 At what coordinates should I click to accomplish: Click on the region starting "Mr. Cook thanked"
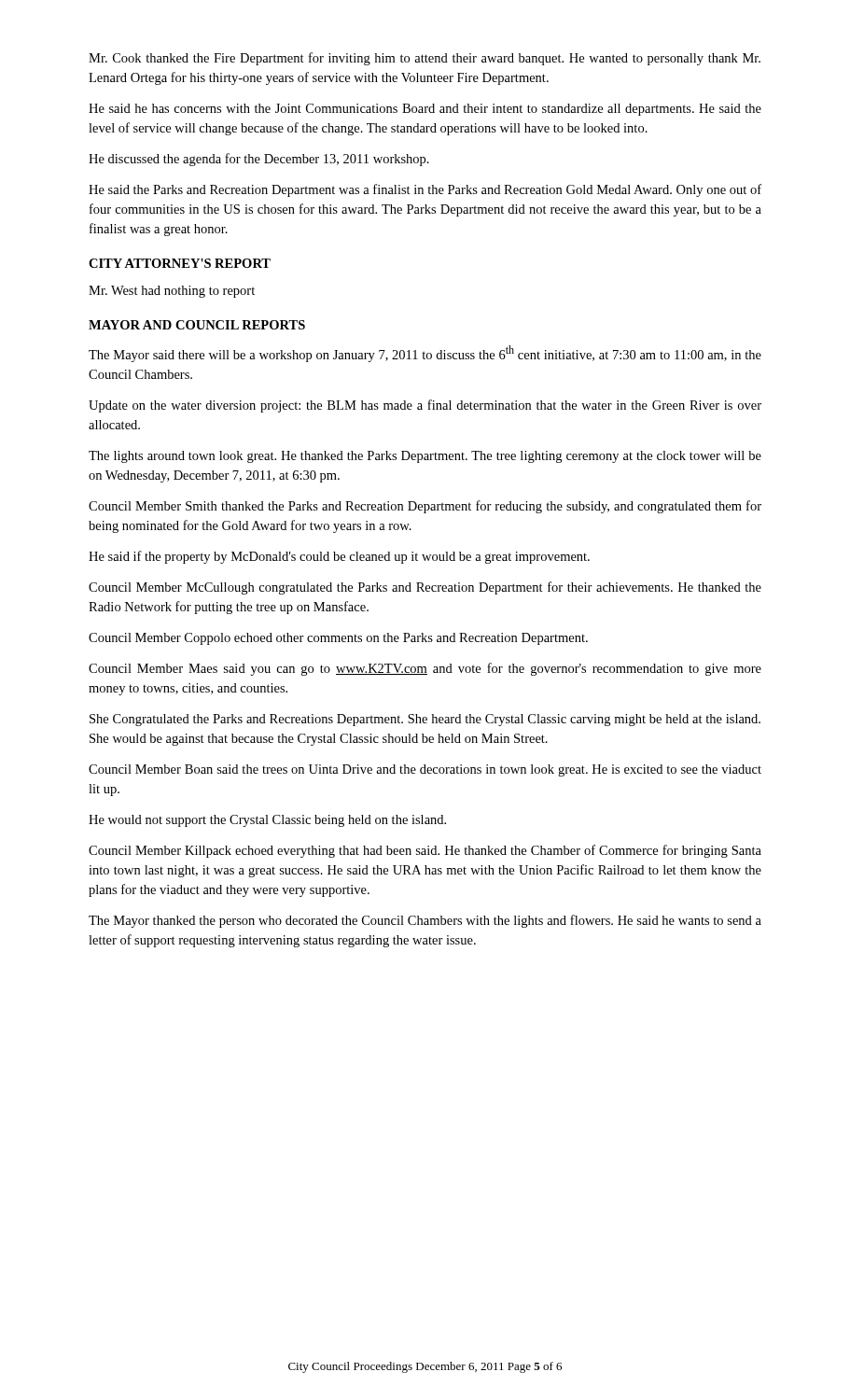(425, 68)
